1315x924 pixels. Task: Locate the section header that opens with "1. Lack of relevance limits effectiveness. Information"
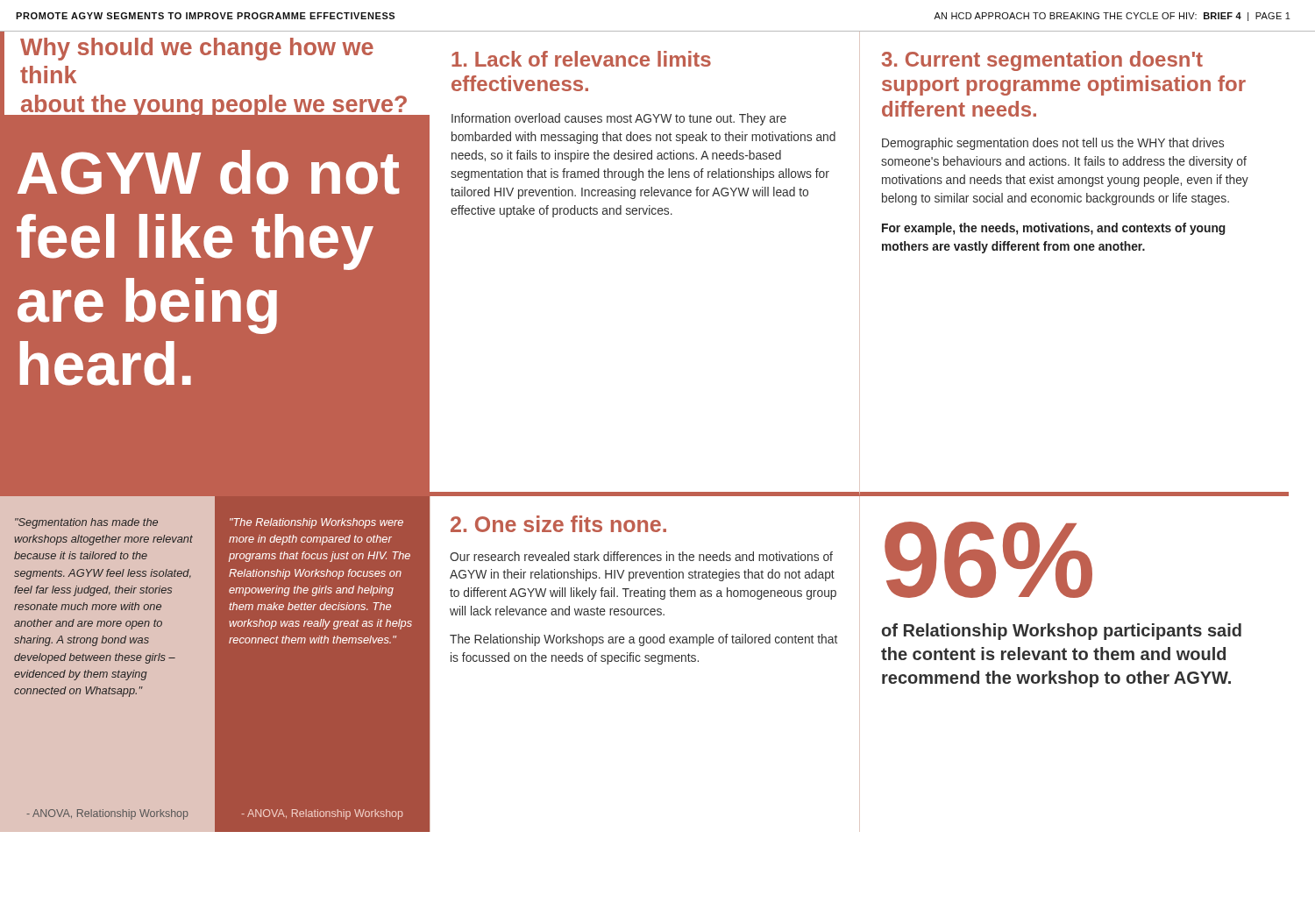pyautogui.click(x=645, y=134)
